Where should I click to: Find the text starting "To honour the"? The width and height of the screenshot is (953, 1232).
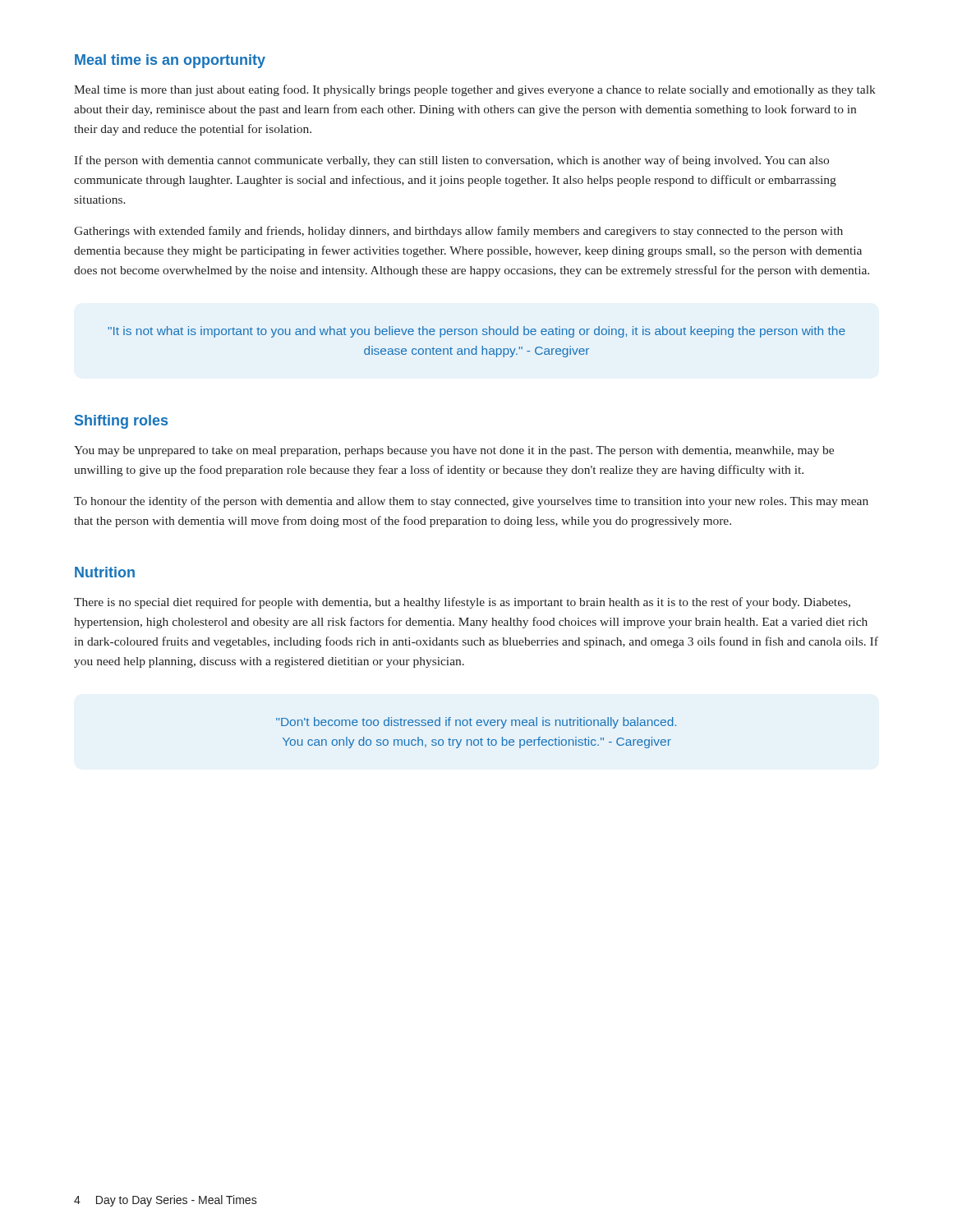(x=476, y=511)
